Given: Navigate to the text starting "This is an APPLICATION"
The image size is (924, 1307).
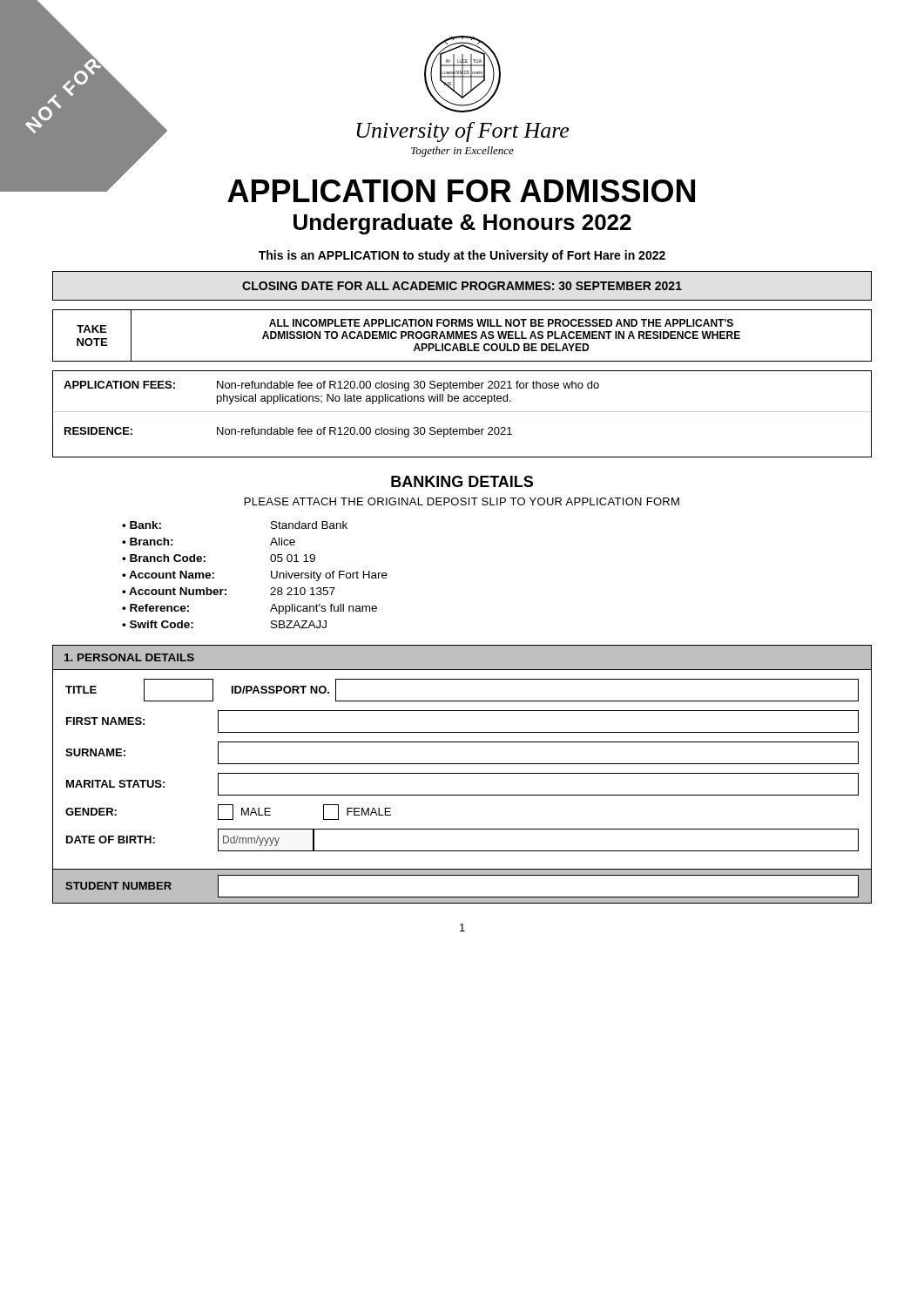Looking at the screenshot, I should point(462,255).
